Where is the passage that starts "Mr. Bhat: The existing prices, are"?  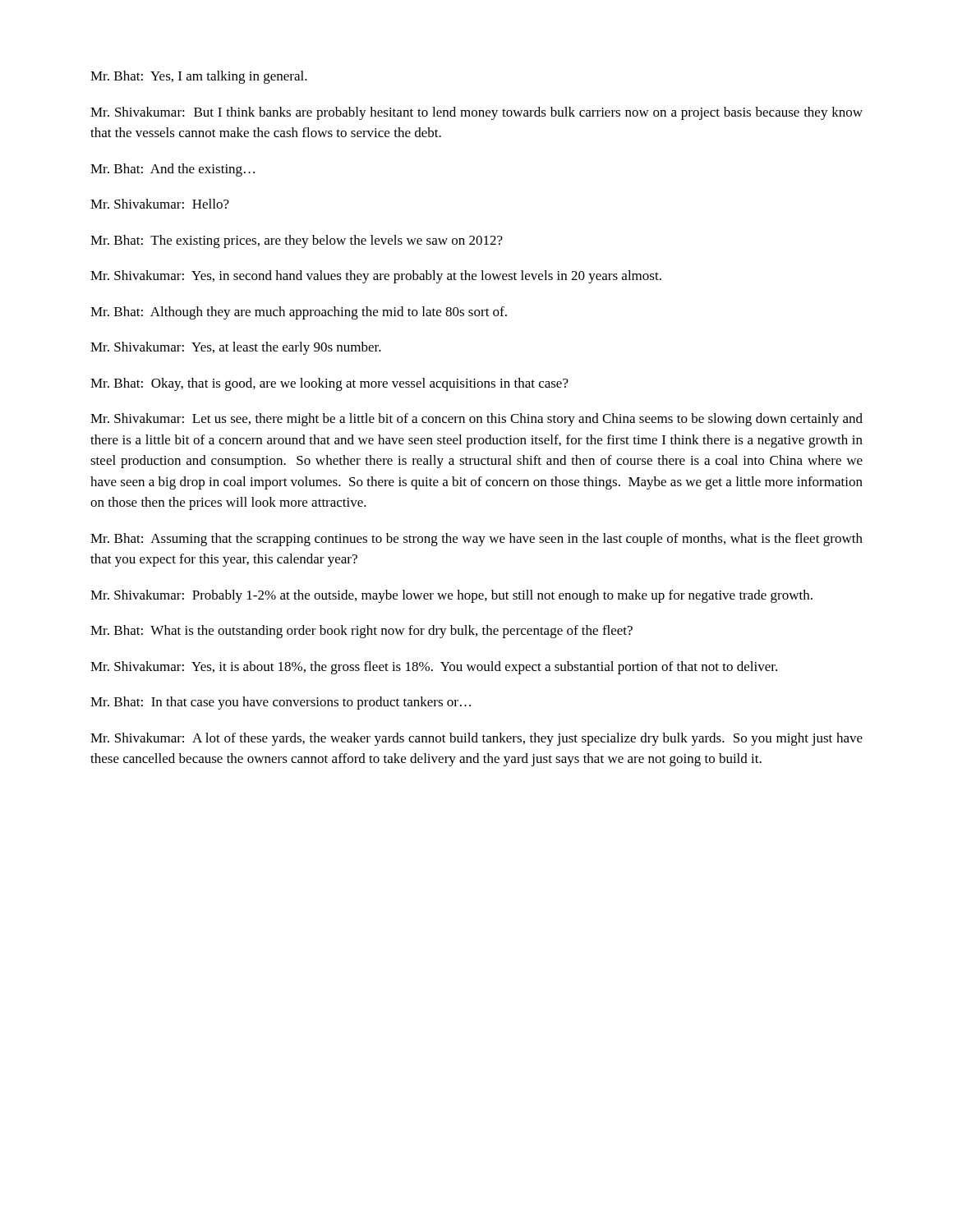(x=297, y=240)
